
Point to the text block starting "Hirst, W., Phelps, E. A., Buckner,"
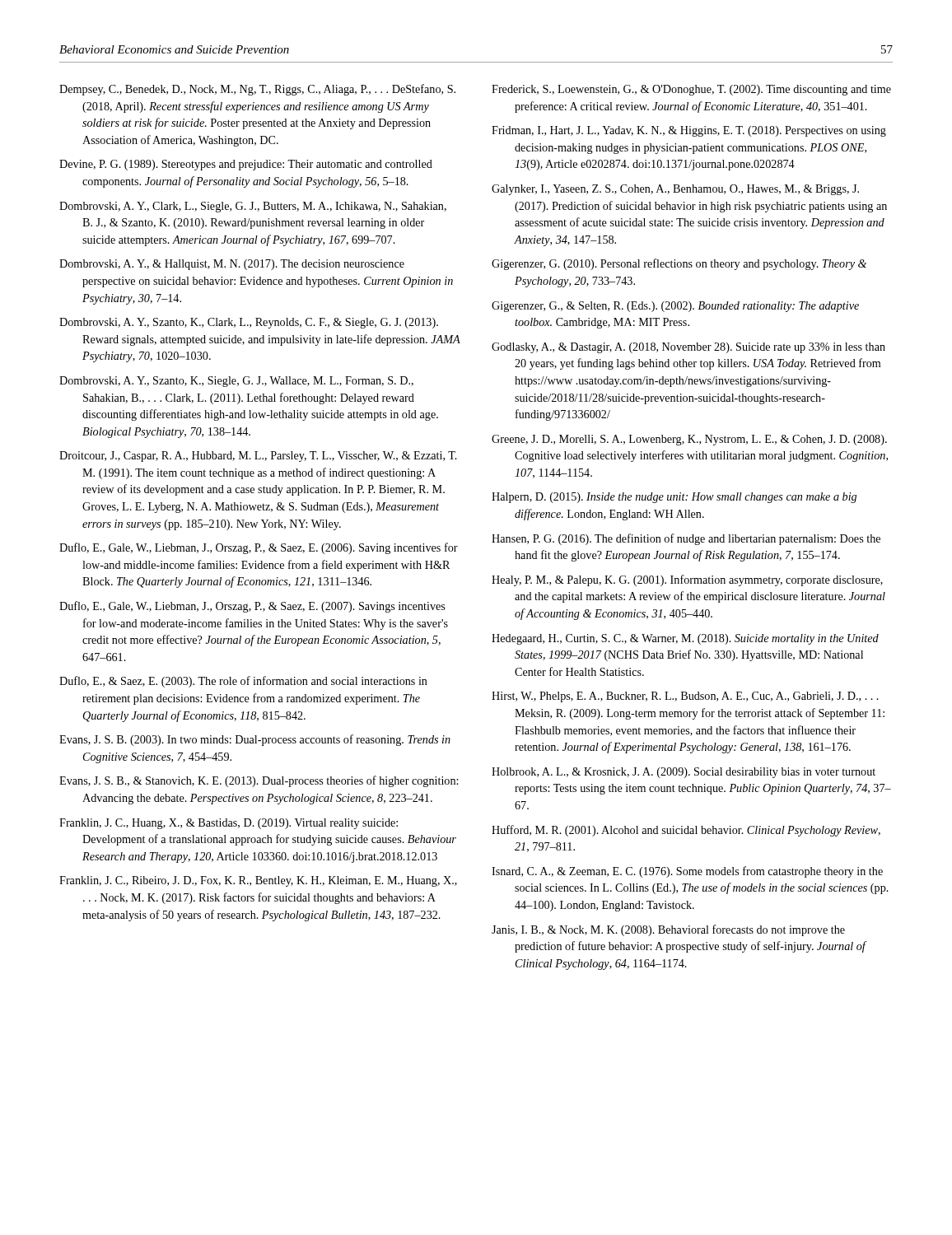point(689,721)
